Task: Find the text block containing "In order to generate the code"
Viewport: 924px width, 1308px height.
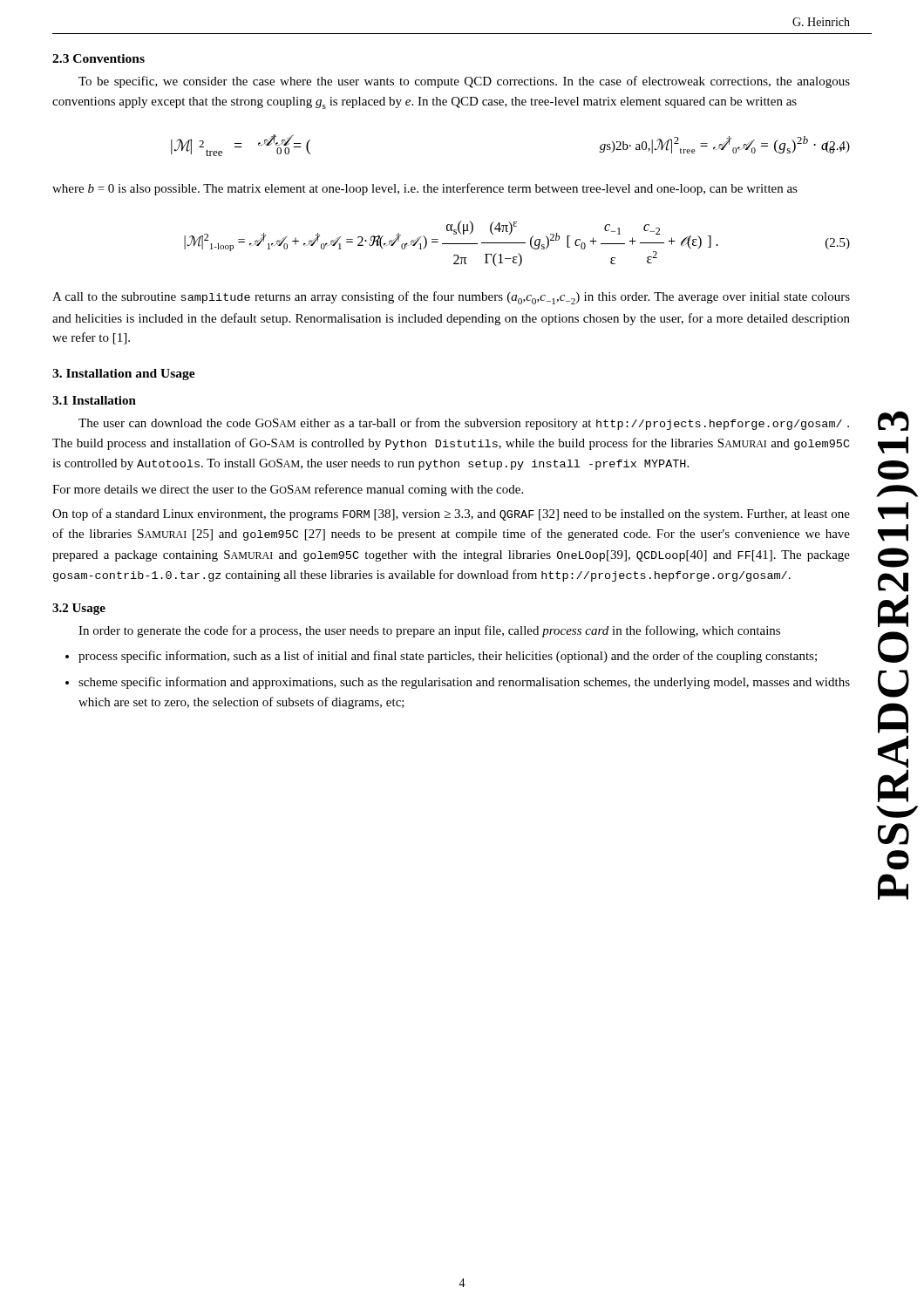Action: [x=430, y=631]
